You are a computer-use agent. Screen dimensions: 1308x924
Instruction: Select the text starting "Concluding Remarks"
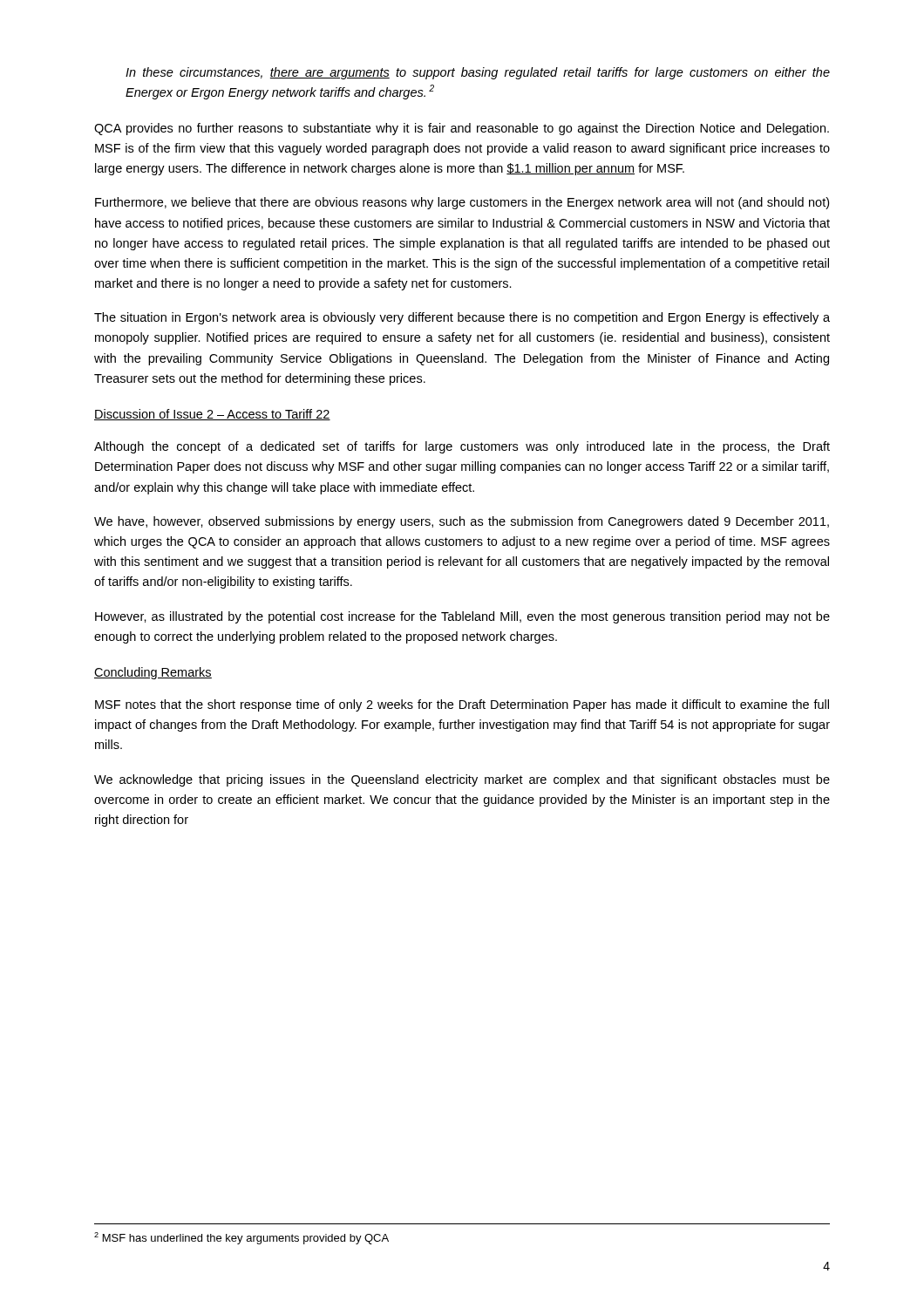[153, 673]
